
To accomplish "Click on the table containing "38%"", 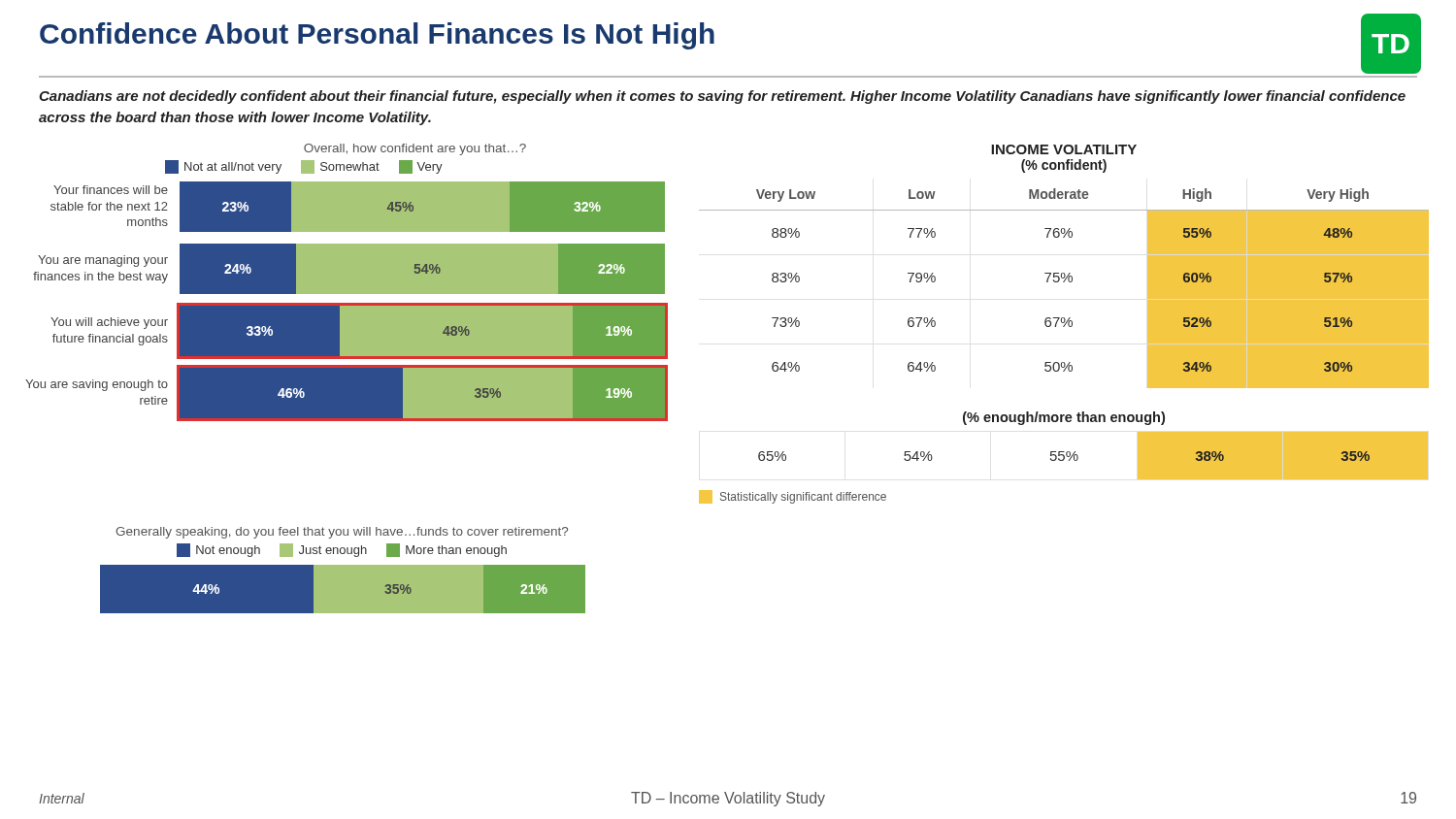I will tap(1064, 456).
